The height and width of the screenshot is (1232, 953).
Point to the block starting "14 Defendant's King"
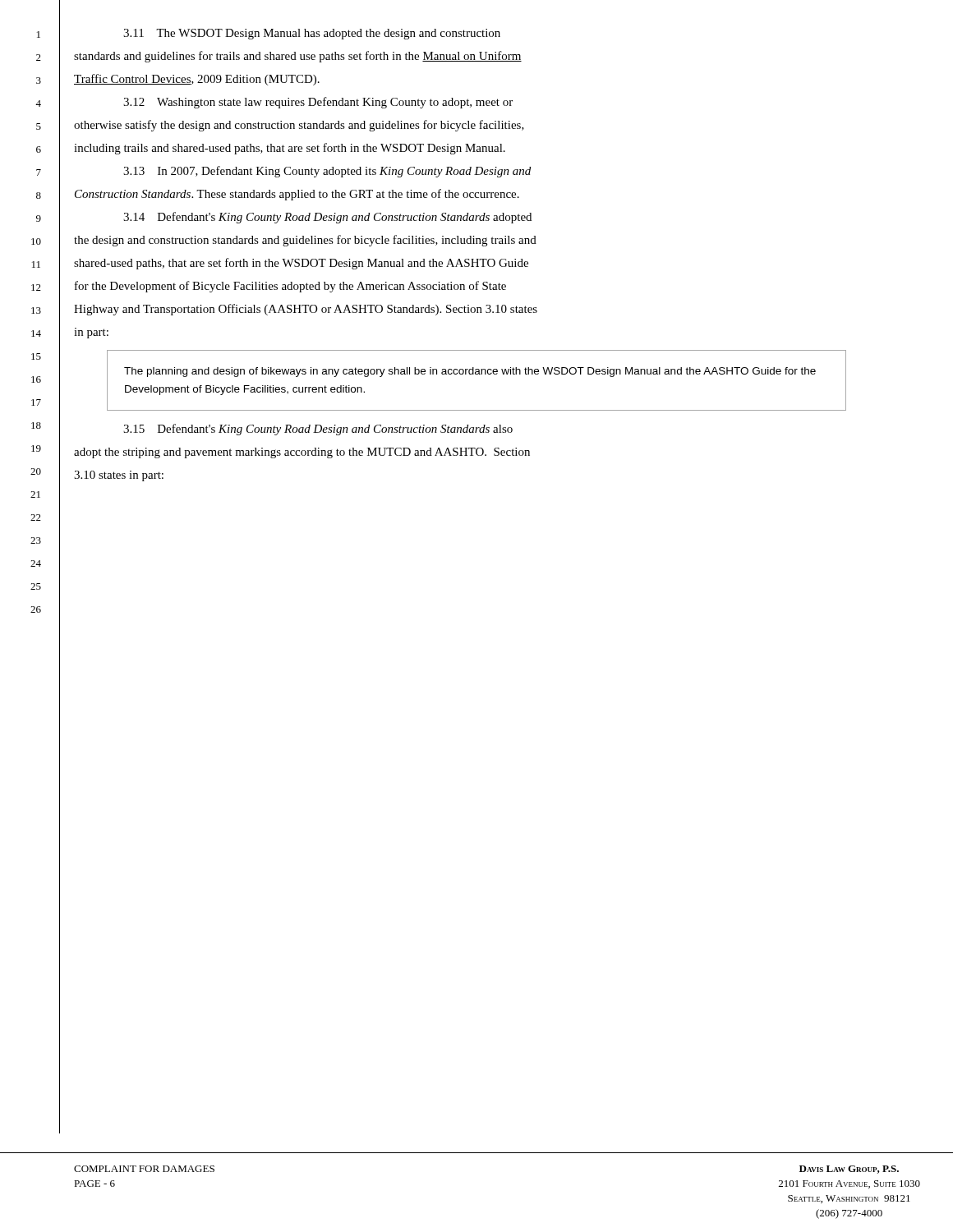tap(328, 217)
